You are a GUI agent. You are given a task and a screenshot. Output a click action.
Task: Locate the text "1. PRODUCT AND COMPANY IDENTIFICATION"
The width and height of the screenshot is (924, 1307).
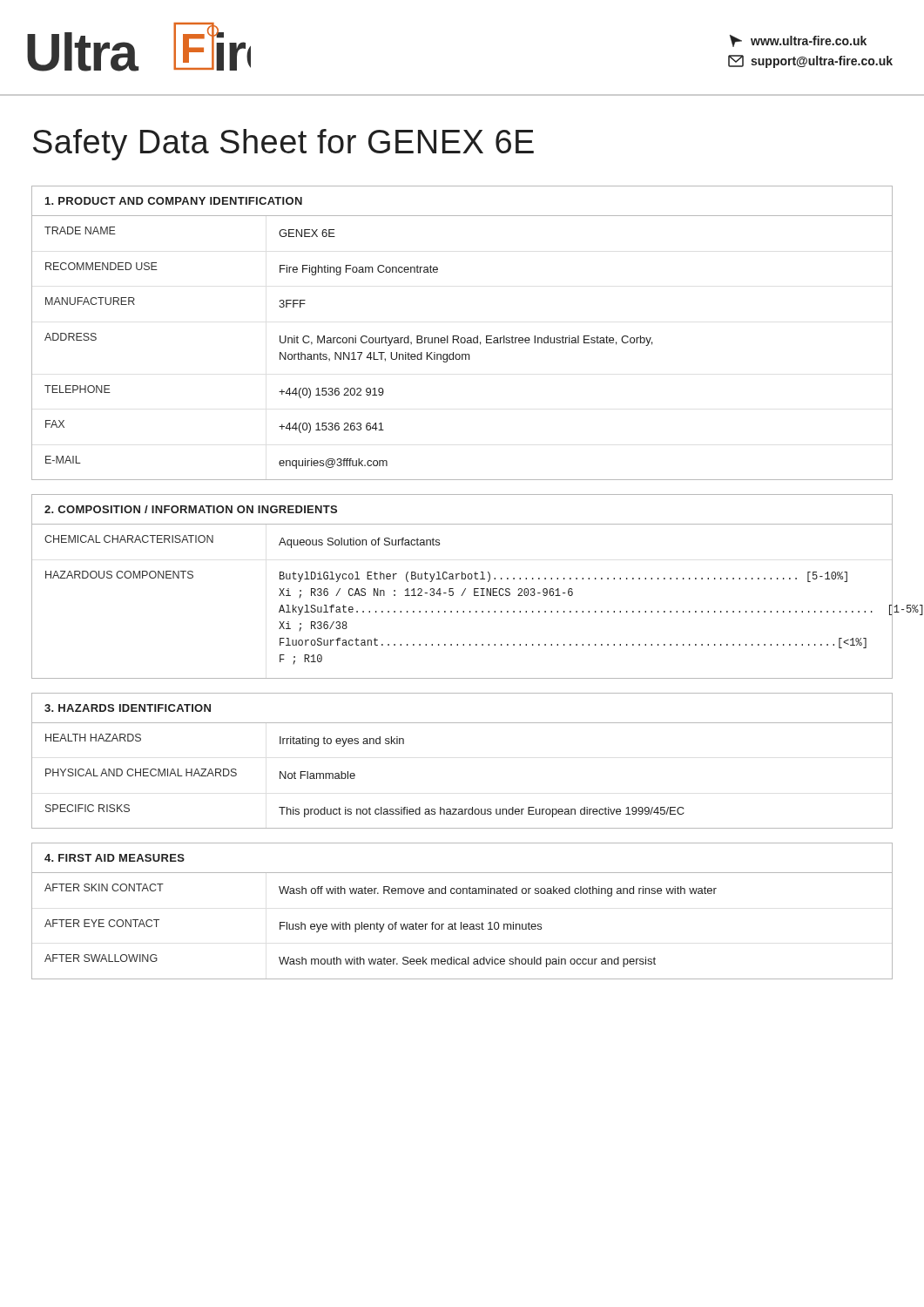tap(174, 201)
